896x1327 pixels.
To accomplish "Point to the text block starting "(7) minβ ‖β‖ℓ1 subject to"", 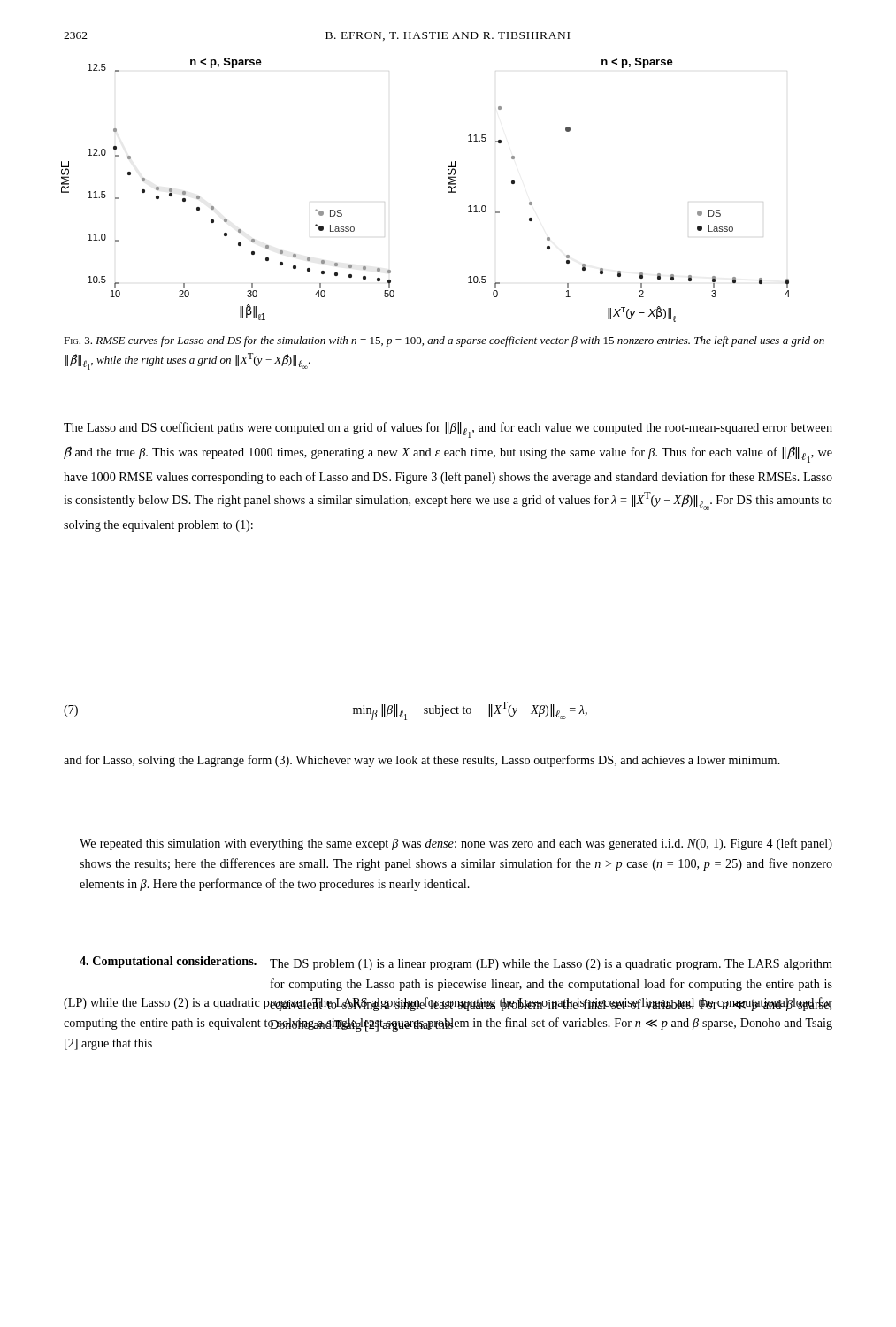I will (x=448, y=710).
